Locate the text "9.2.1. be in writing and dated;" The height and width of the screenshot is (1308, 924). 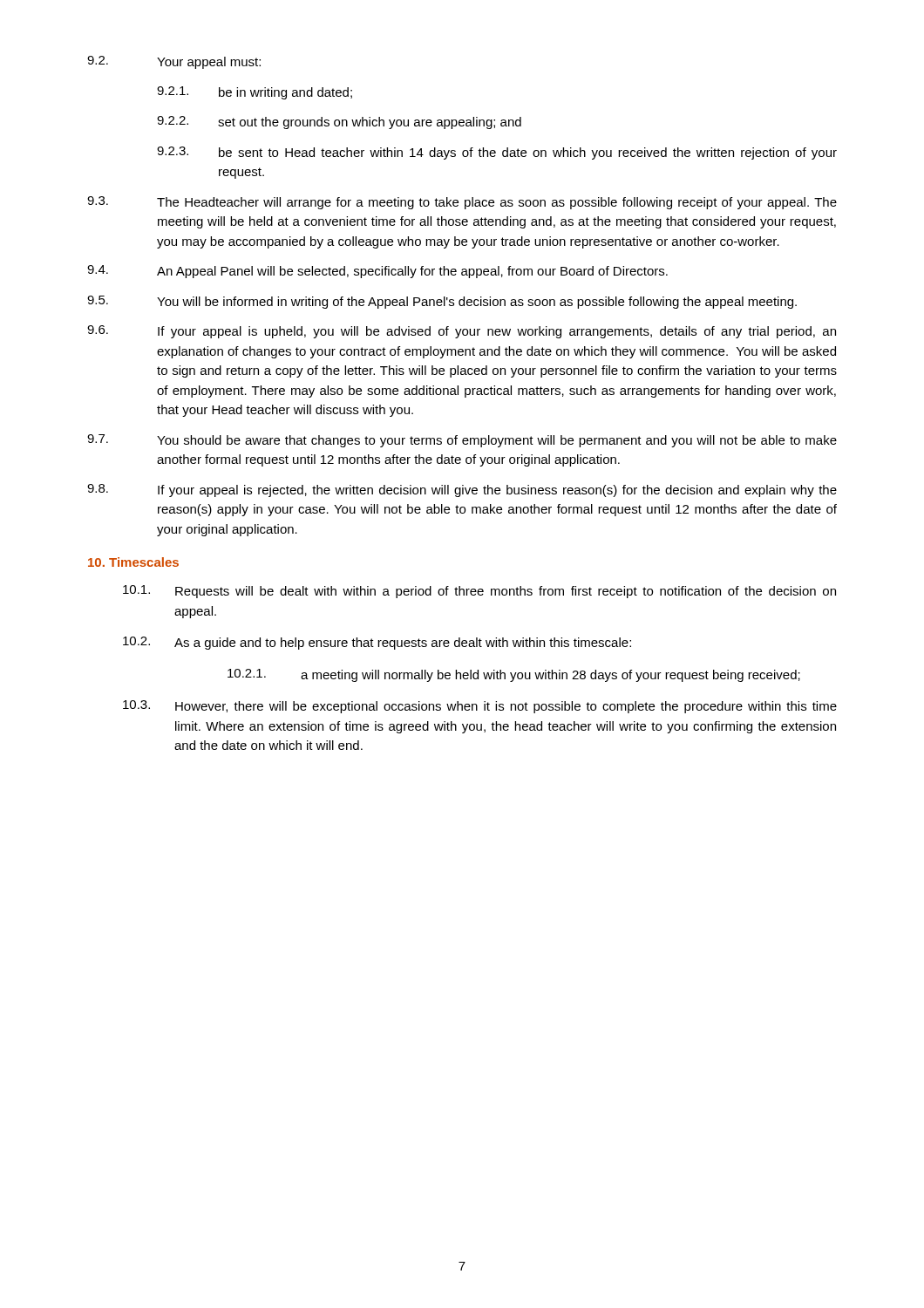pos(255,93)
